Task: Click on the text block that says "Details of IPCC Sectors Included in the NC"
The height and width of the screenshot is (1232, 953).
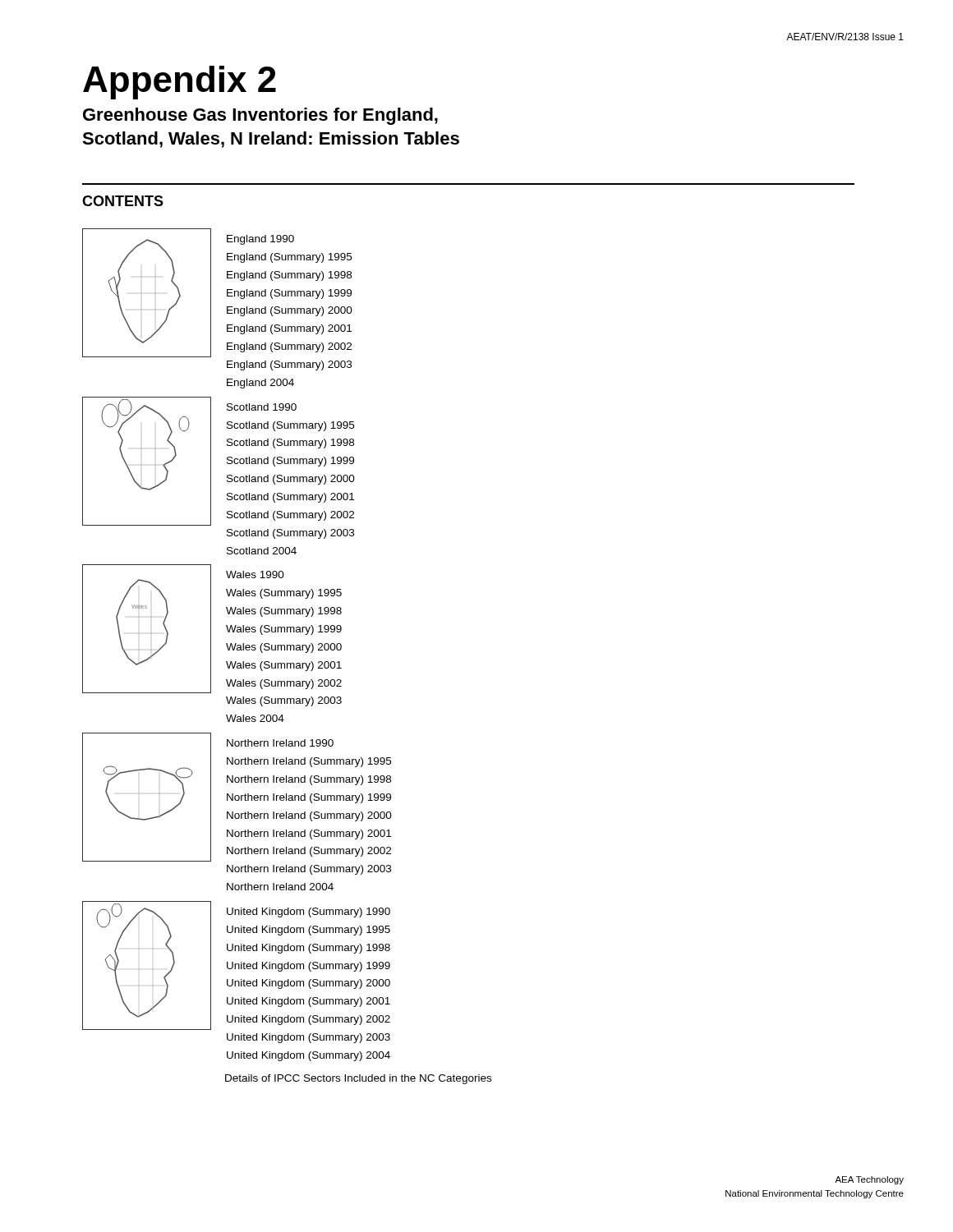Action: [358, 1078]
